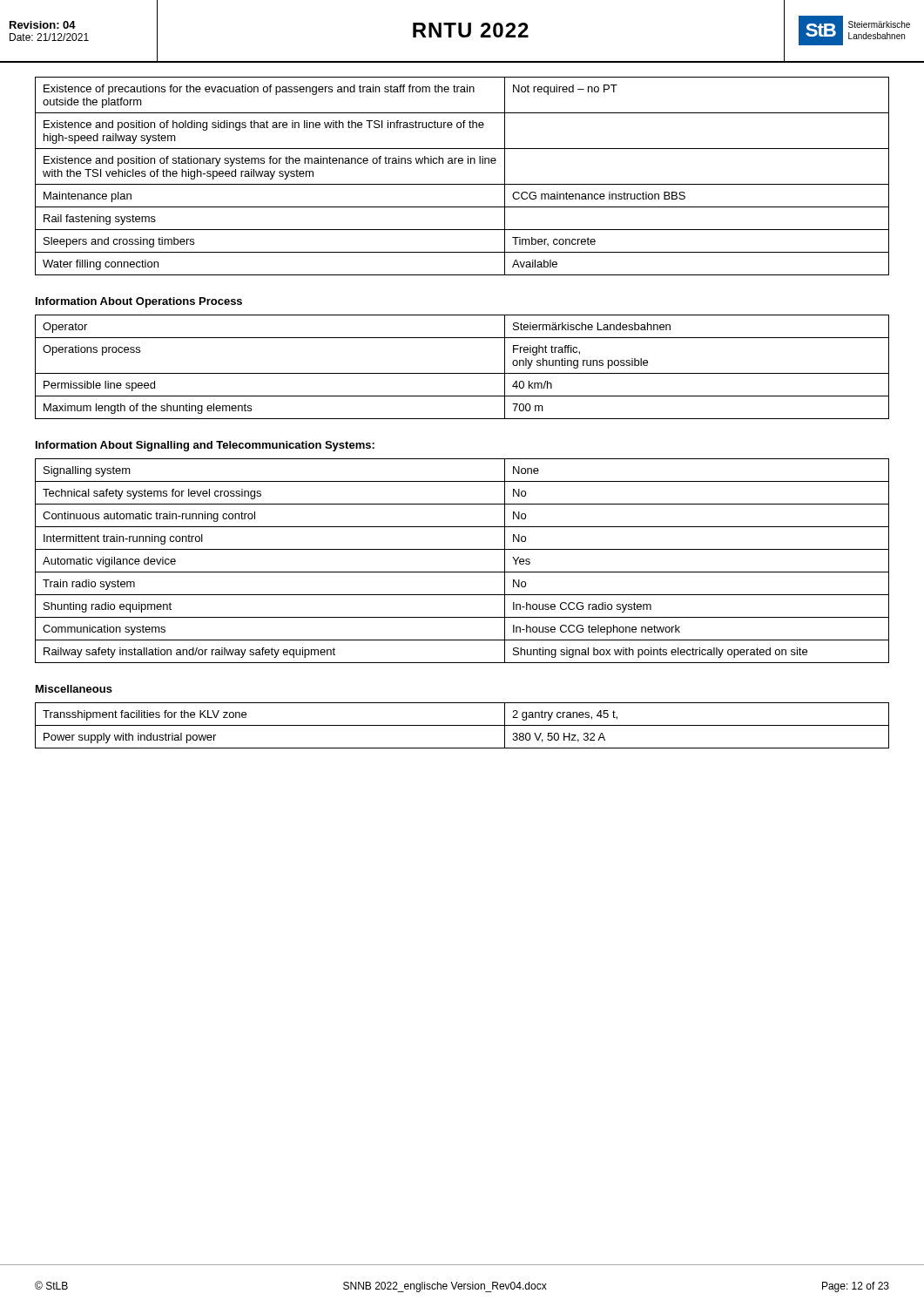Viewport: 924px width, 1307px height.
Task: Click on the section header with the text "Information About Operations Process"
Action: click(139, 301)
